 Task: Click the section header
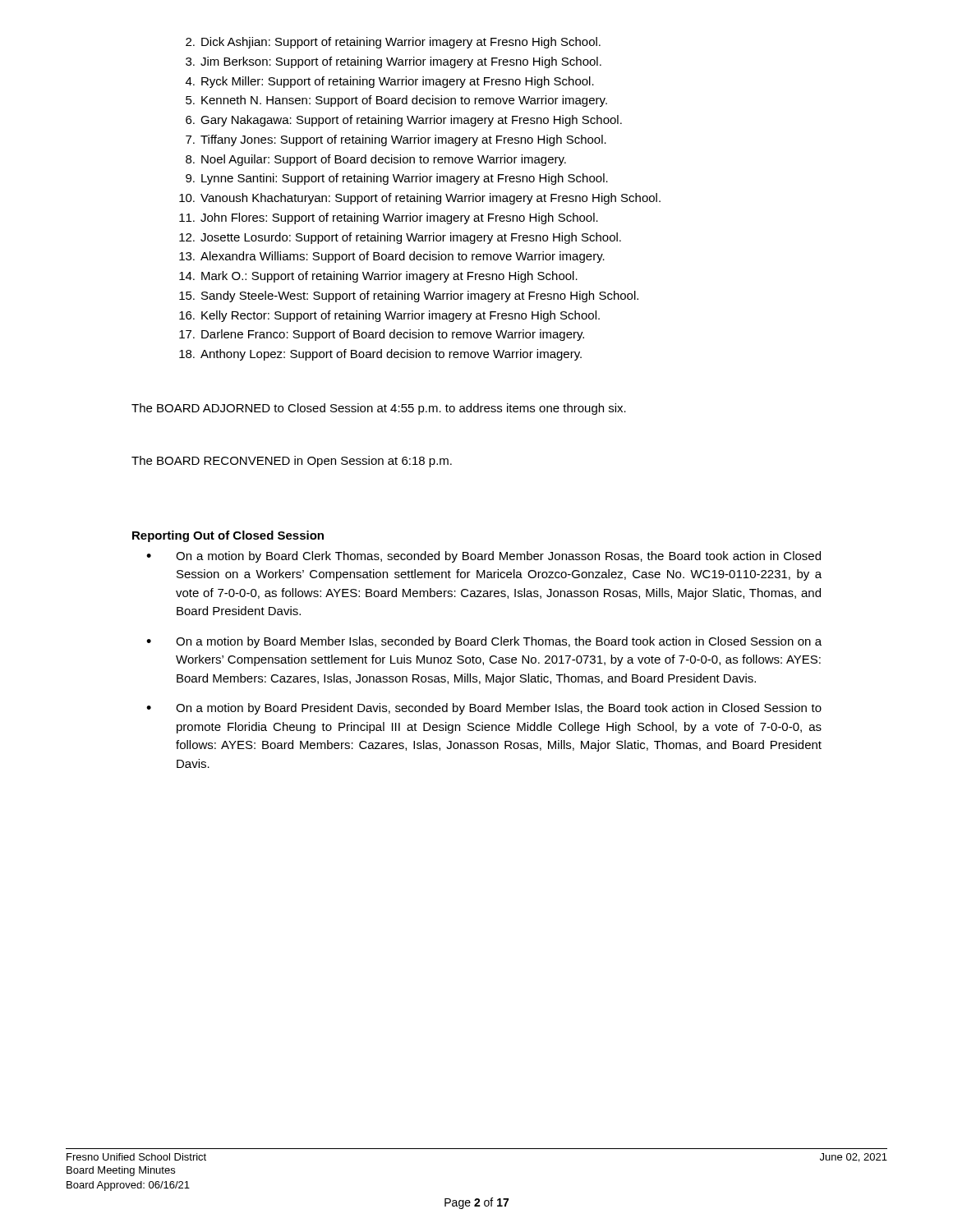click(x=228, y=535)
